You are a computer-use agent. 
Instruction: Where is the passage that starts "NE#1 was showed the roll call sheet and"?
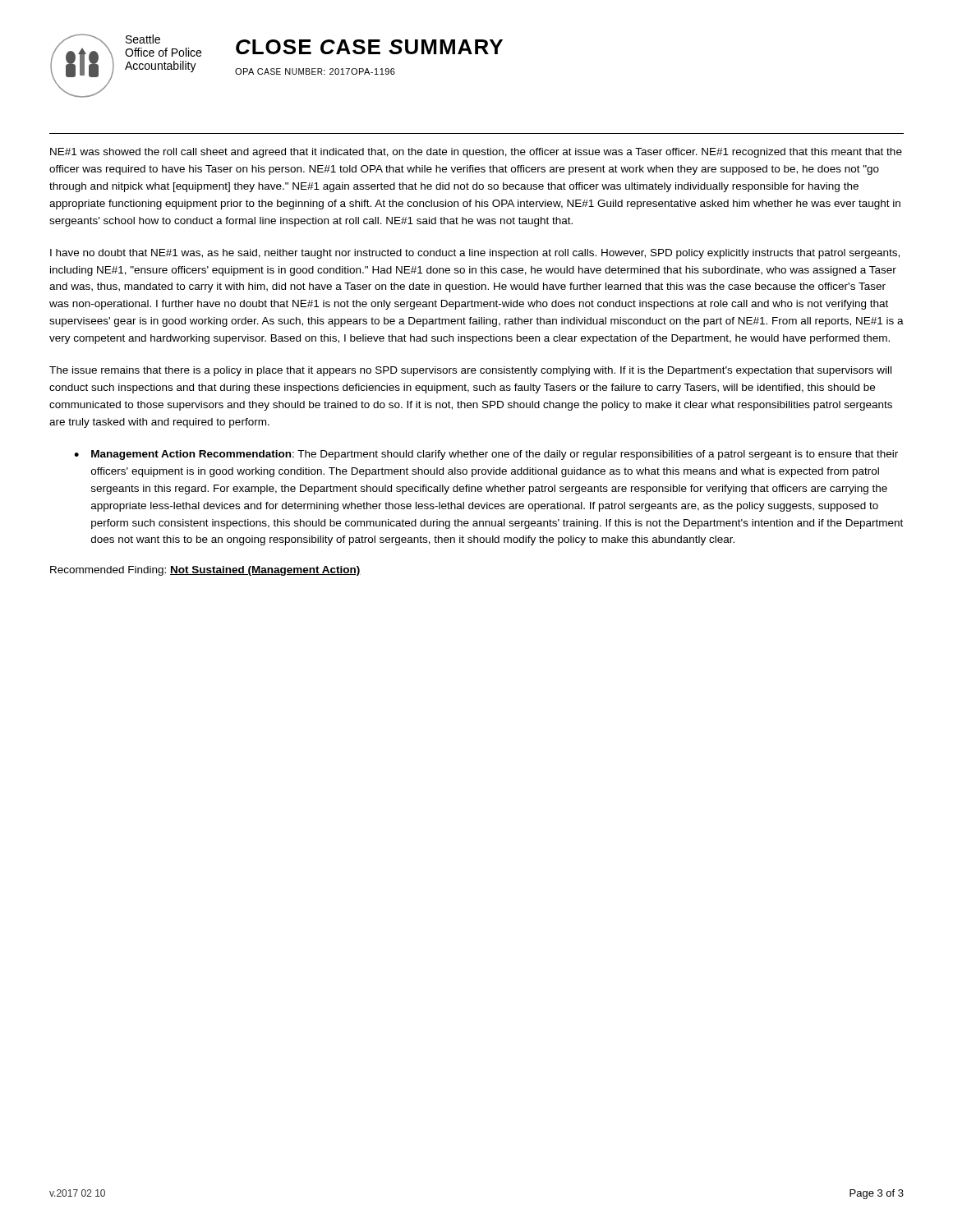(x=476, y=186)
